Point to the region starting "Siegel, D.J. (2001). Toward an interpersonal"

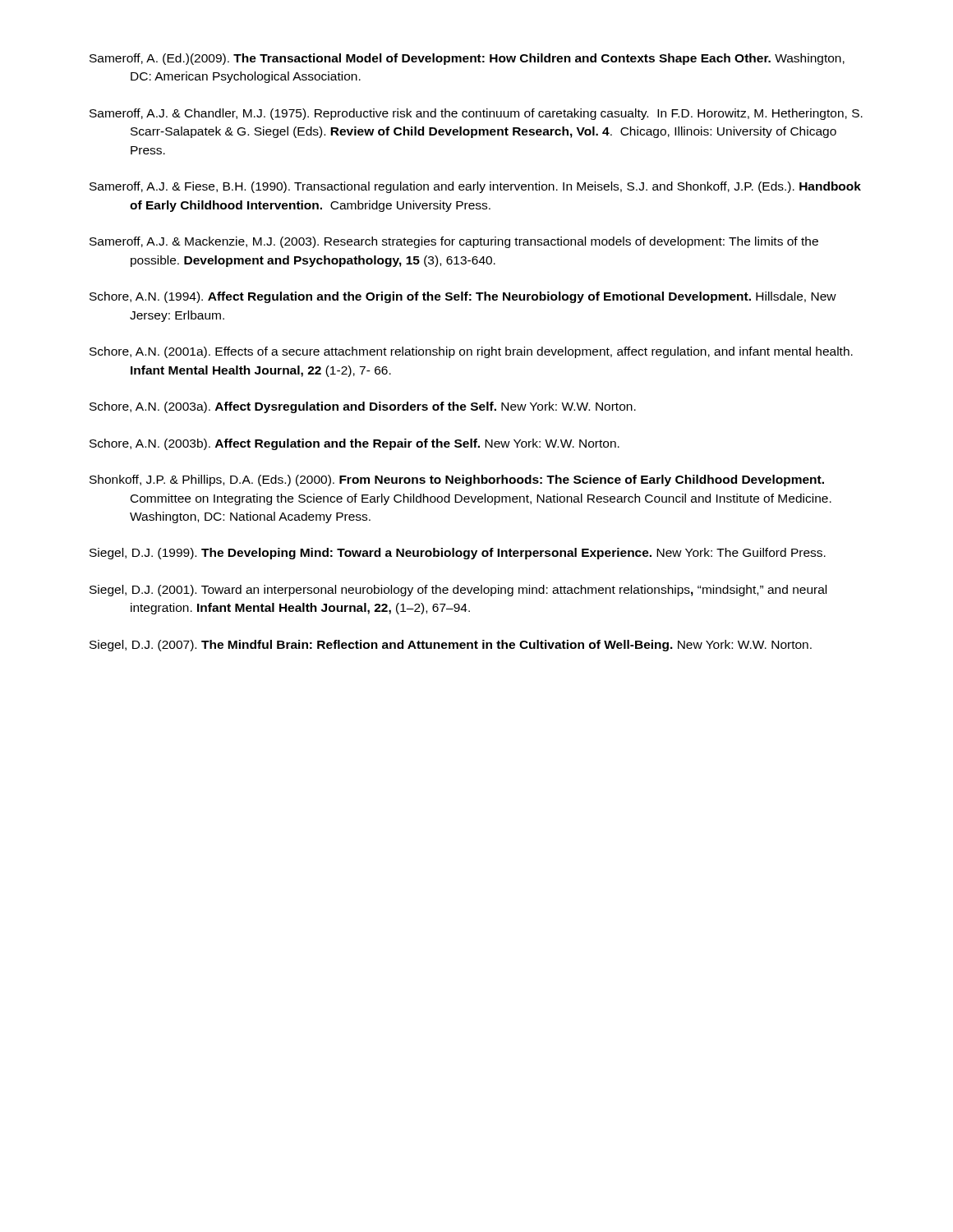coord(458,598)
